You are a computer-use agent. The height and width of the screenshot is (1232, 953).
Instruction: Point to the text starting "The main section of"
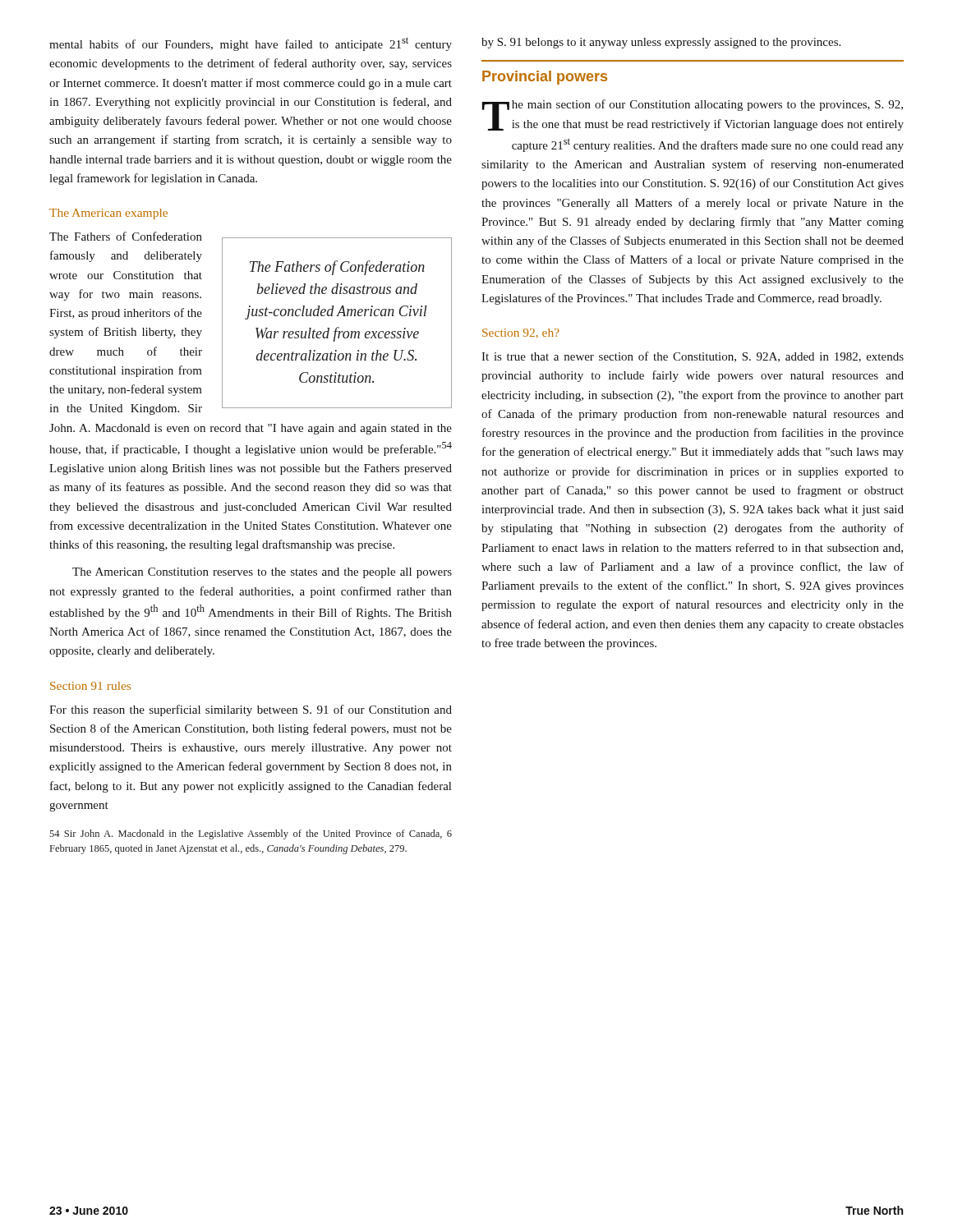(x=693, y=202)
